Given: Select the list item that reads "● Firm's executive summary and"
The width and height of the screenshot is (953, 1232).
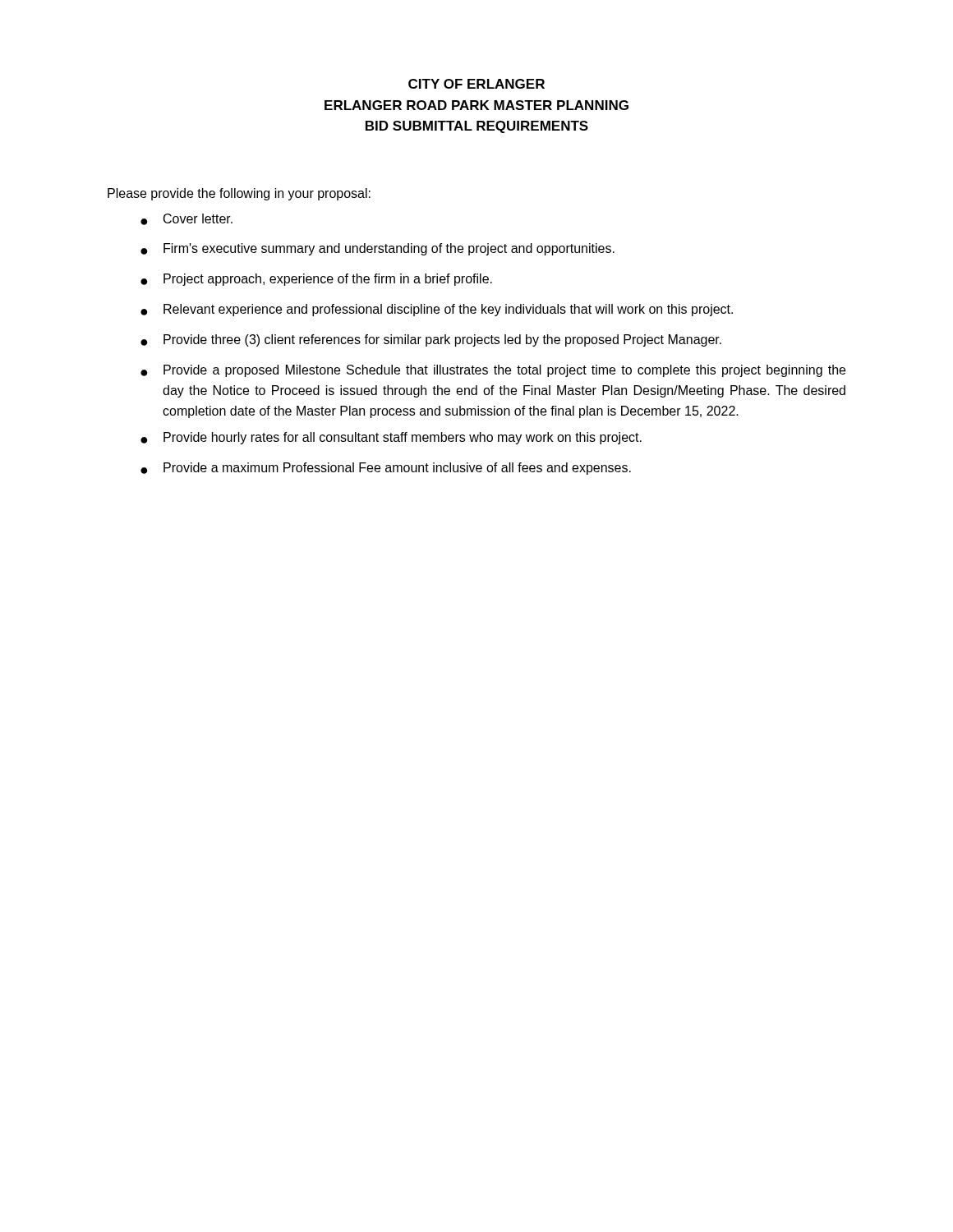Looking at the screenshot, I should pyautogui.click(x=493, y=251).
